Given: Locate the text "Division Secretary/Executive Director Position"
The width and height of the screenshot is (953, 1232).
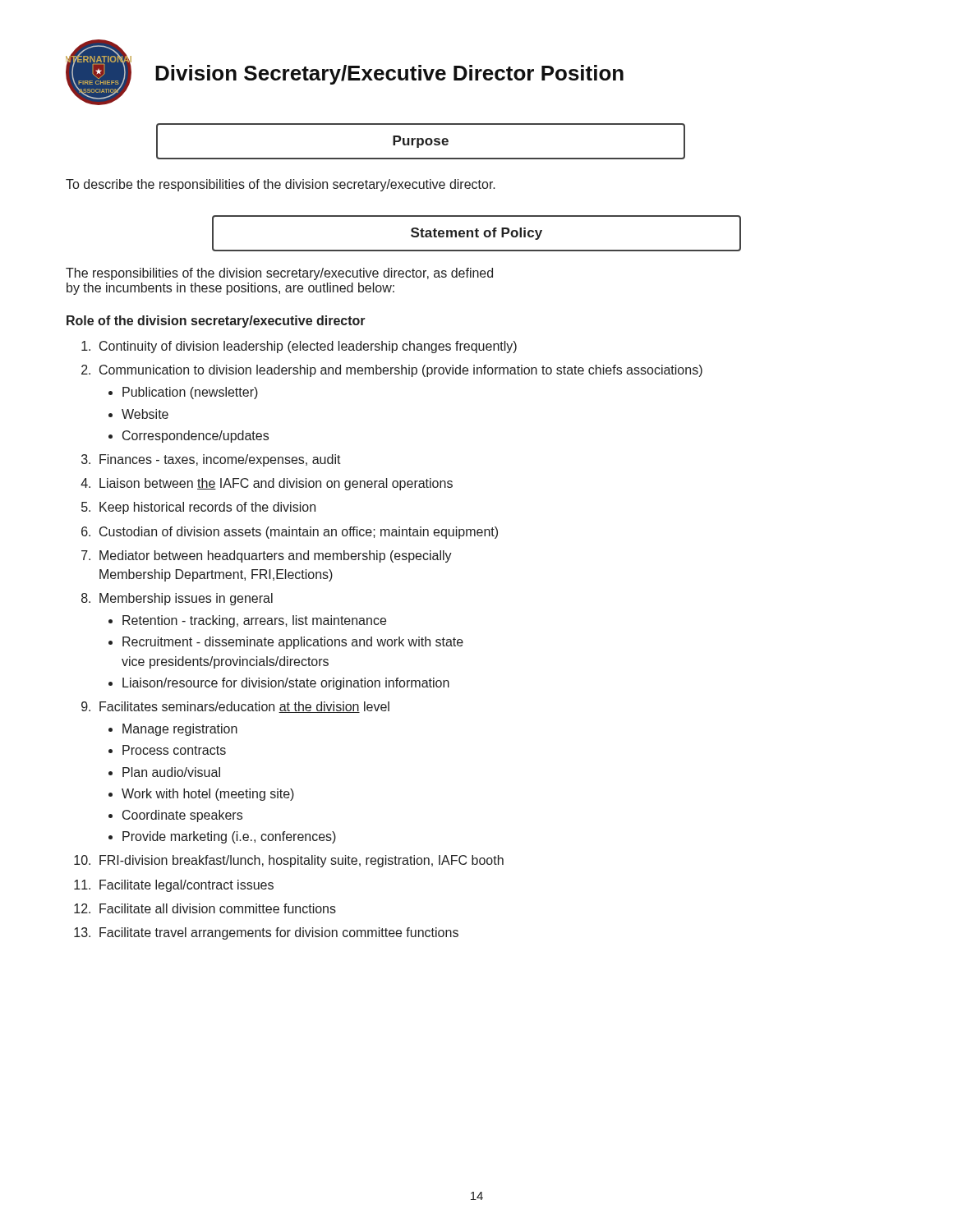Looking at the screenshot, I should (x=390, y=73).
